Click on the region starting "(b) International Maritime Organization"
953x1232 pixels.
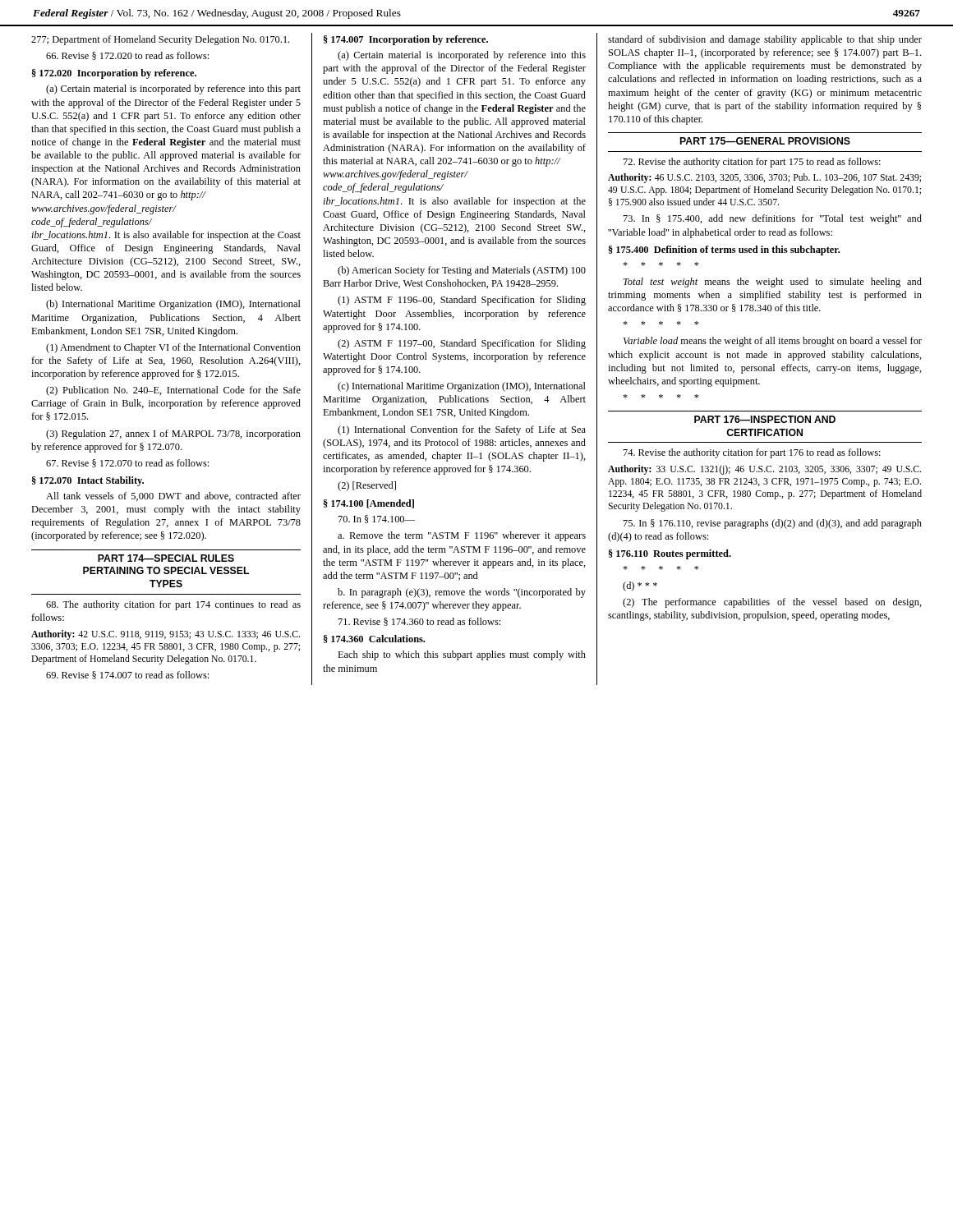[x=166, y=317]
